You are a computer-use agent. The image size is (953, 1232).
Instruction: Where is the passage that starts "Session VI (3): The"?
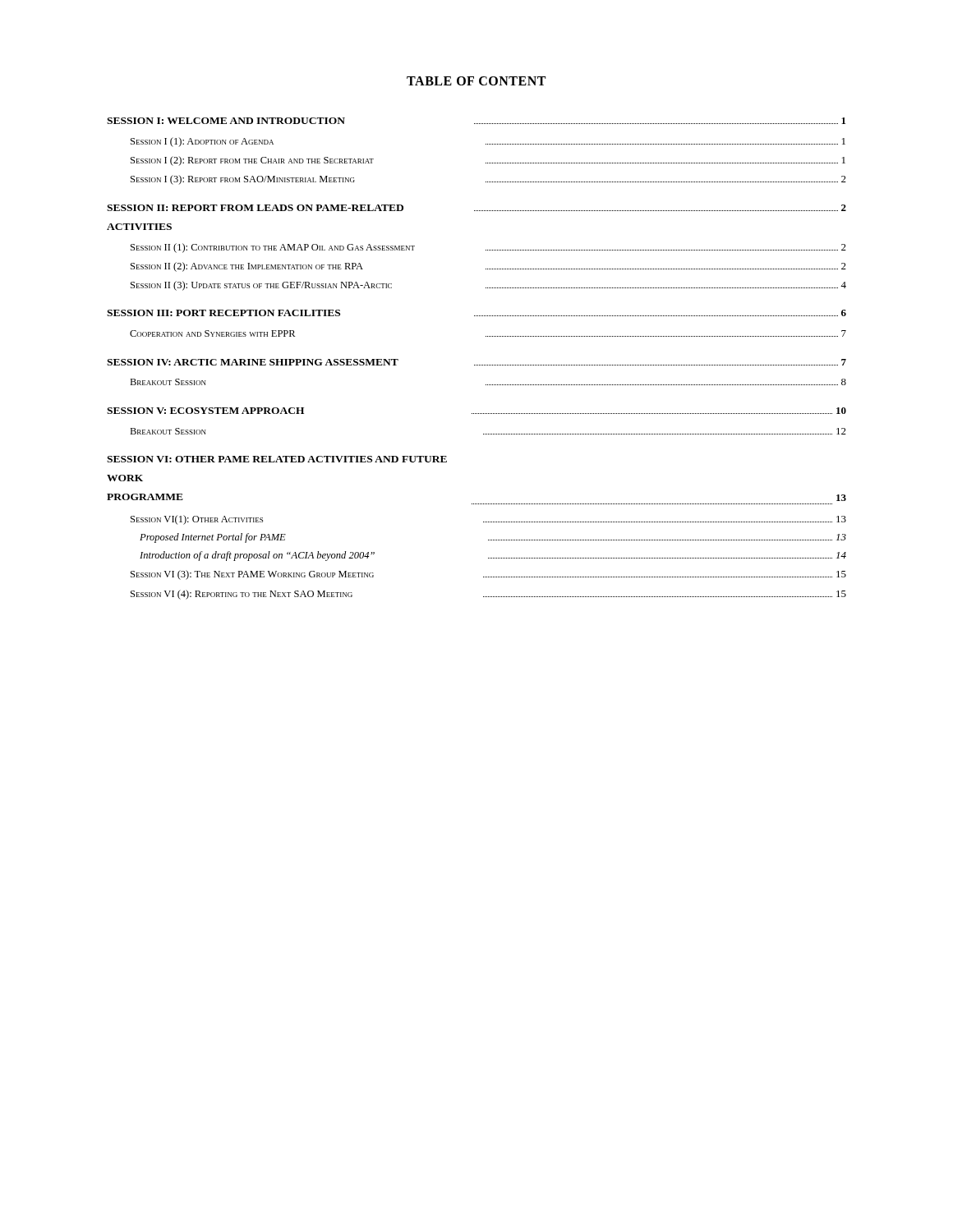(x=488, y=575)
